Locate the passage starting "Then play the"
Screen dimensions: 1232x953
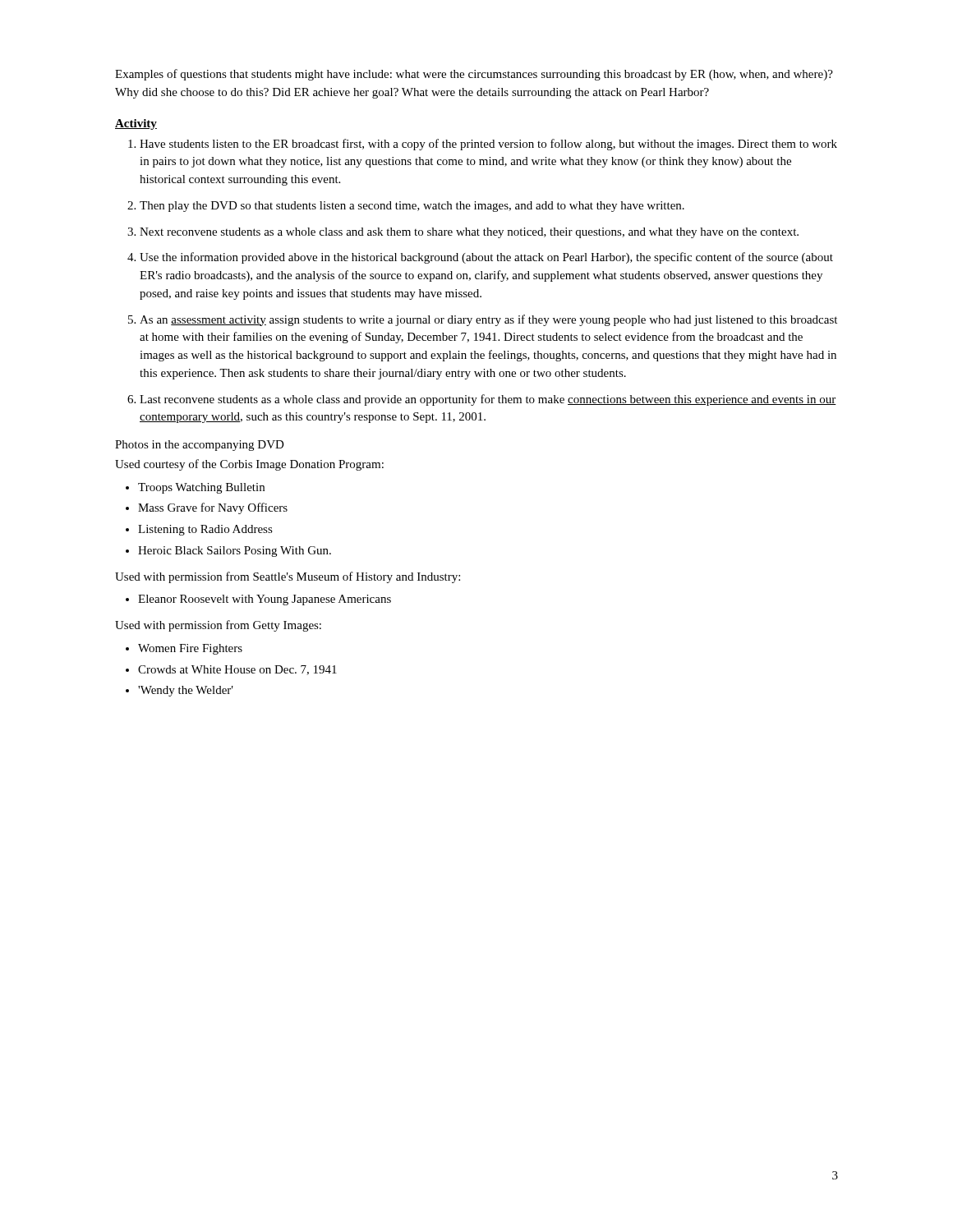click(412, 205)
